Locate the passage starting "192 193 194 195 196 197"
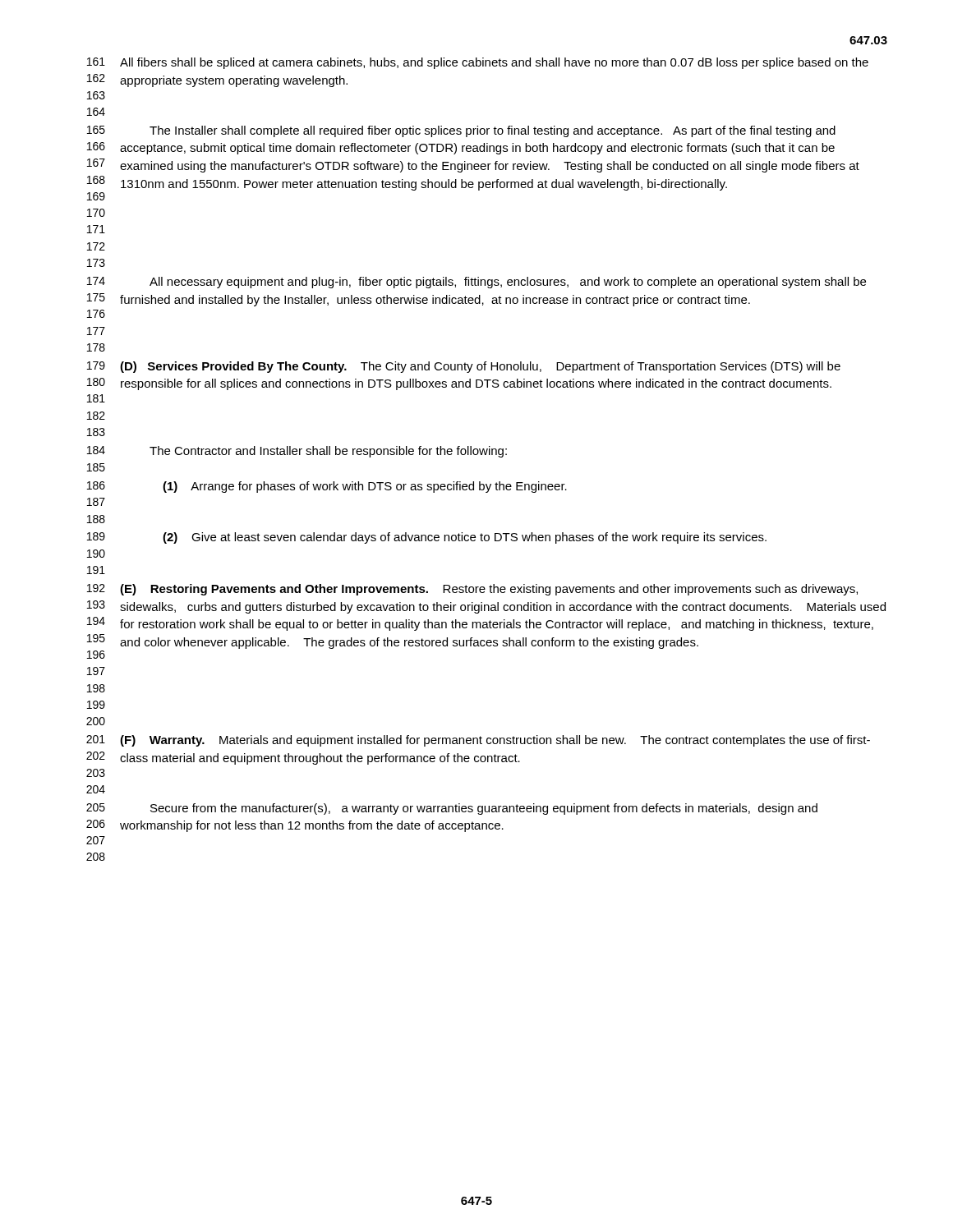Image resolution: width=953 pixels, height=1232 pixels. (x=476, y=646)
